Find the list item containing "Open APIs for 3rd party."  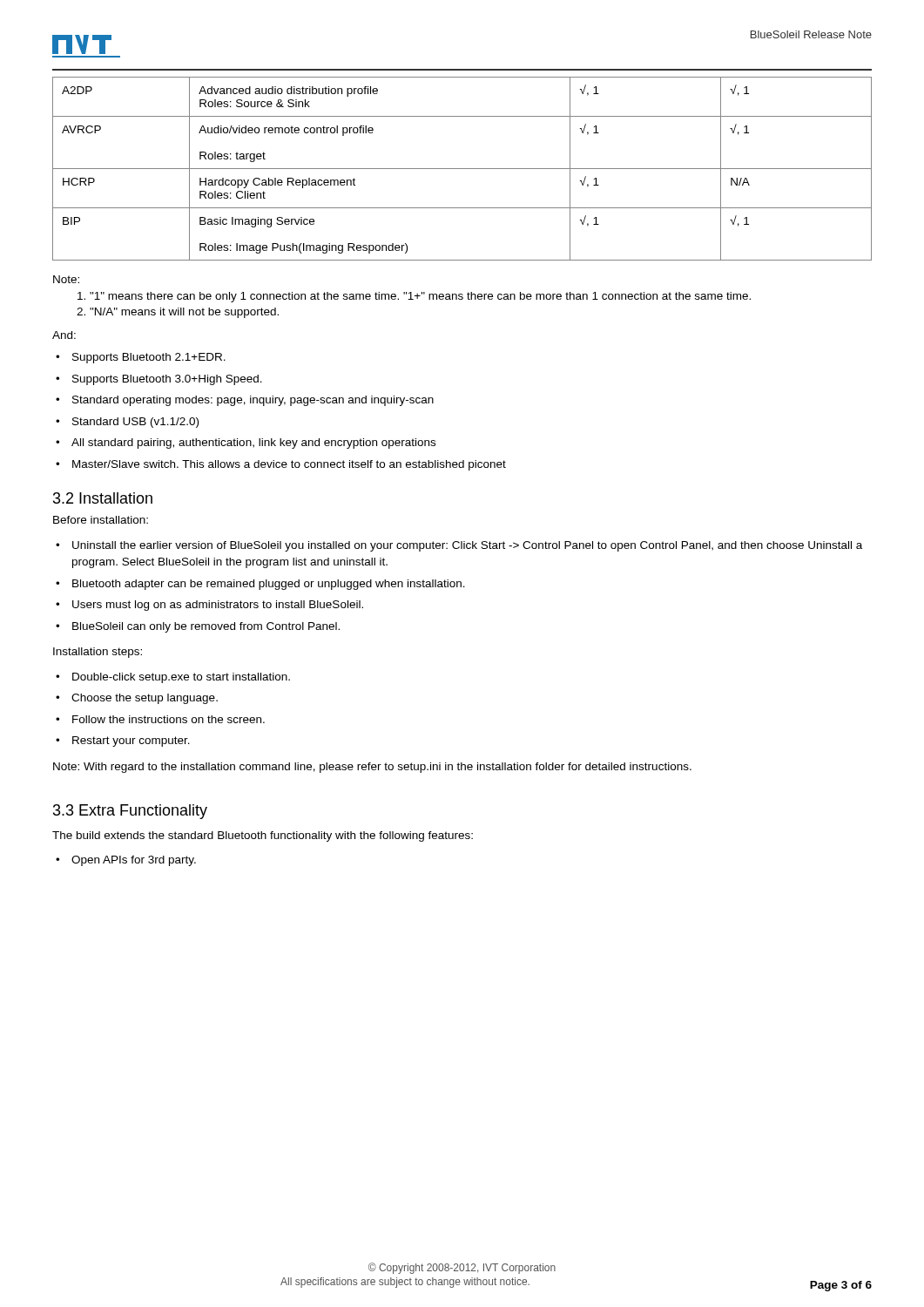pos(134,860)
